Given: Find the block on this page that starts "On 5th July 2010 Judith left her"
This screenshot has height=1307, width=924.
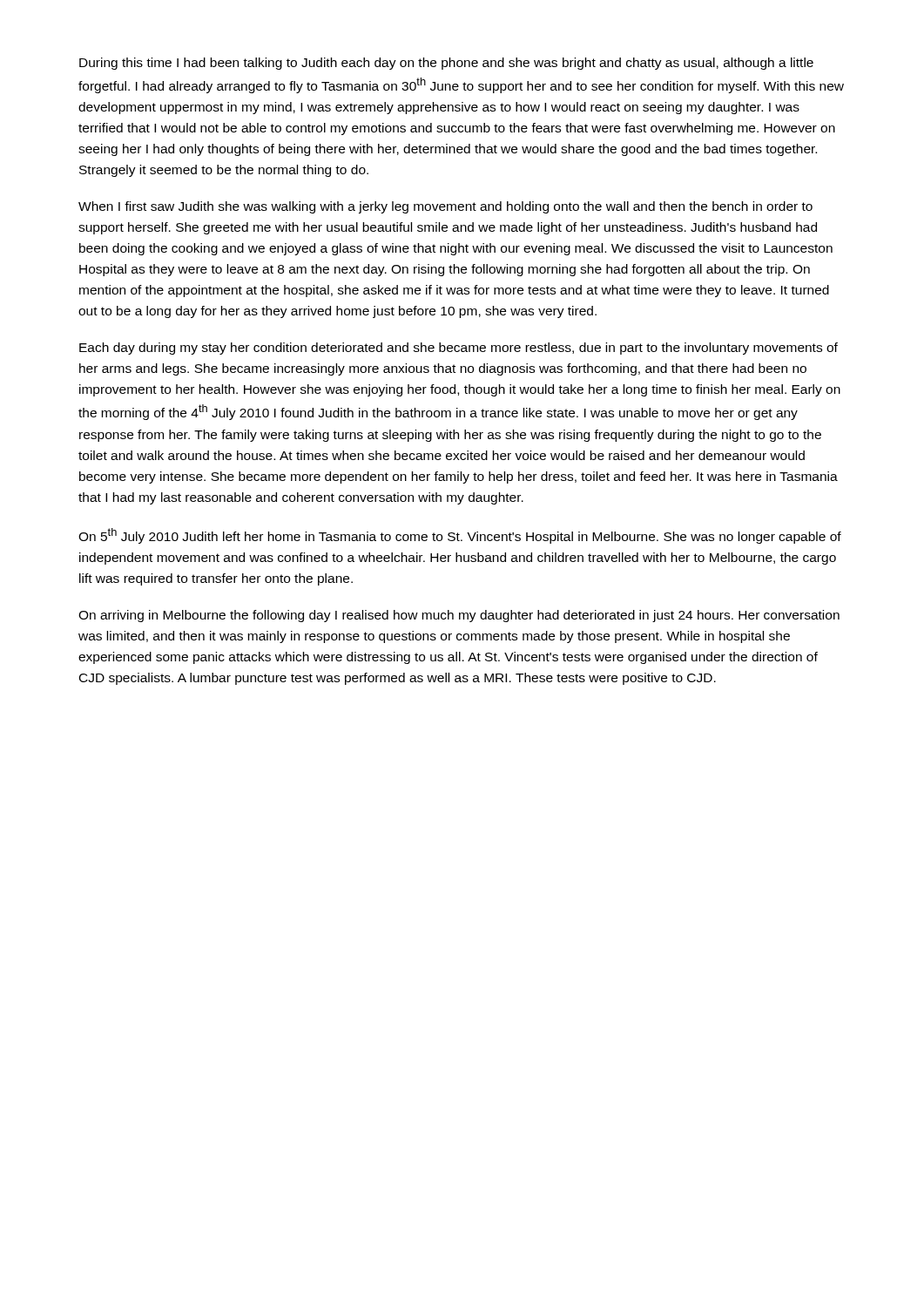Looking at the screenshot, I should (460, 555).
